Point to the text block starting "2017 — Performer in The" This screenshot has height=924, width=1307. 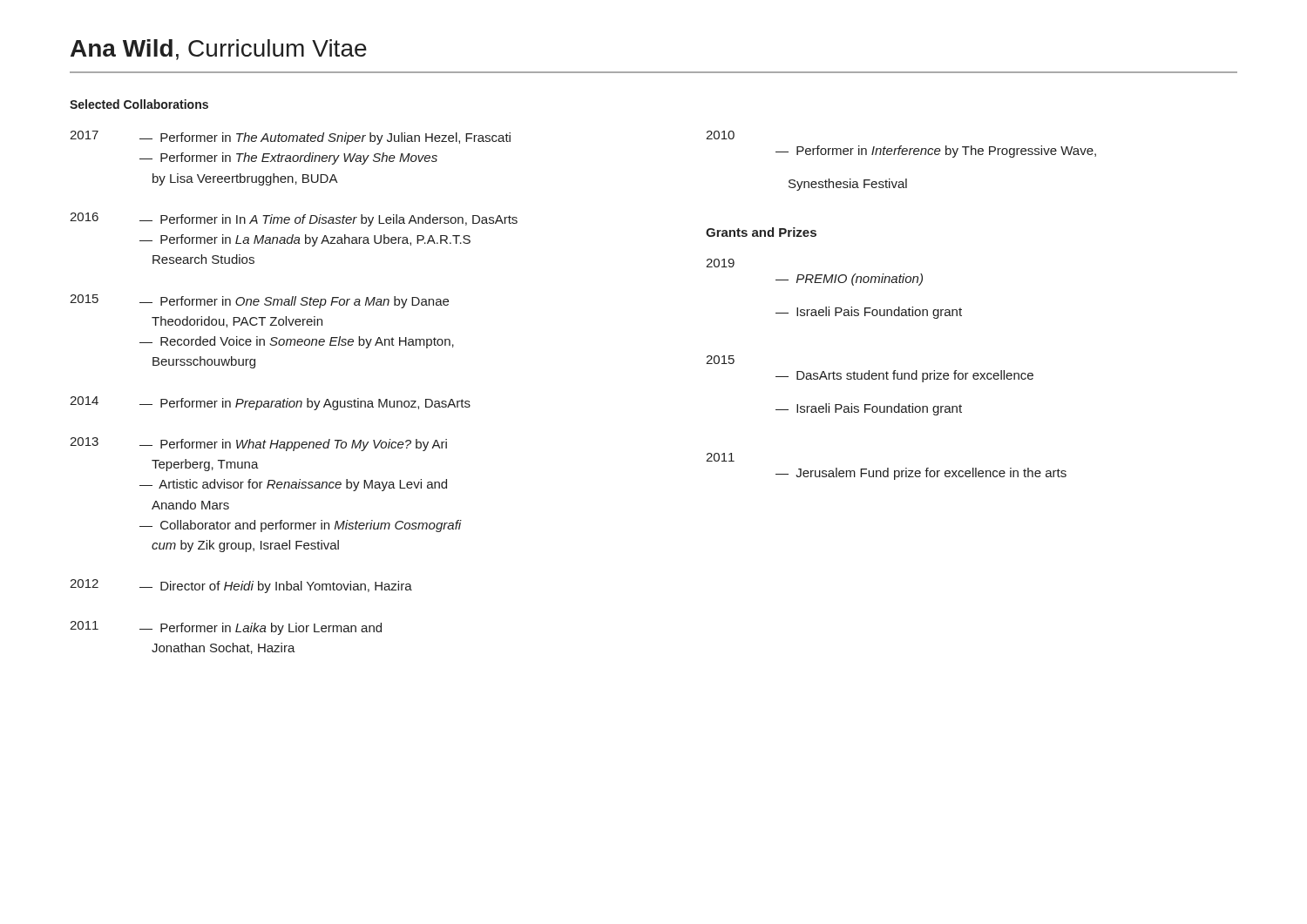375,157
